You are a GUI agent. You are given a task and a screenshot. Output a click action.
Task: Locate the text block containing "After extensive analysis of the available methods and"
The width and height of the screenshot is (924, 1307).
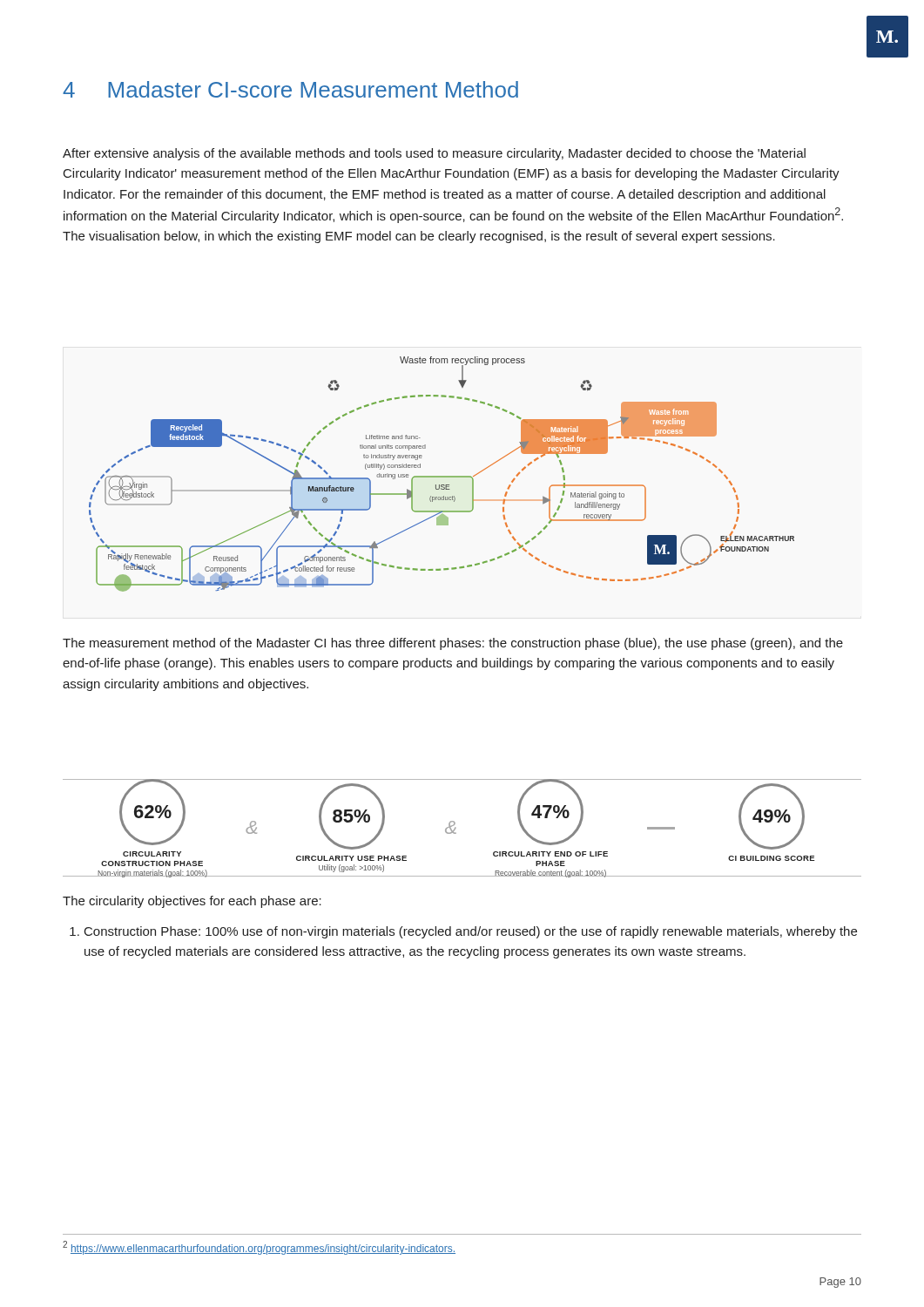453,194
